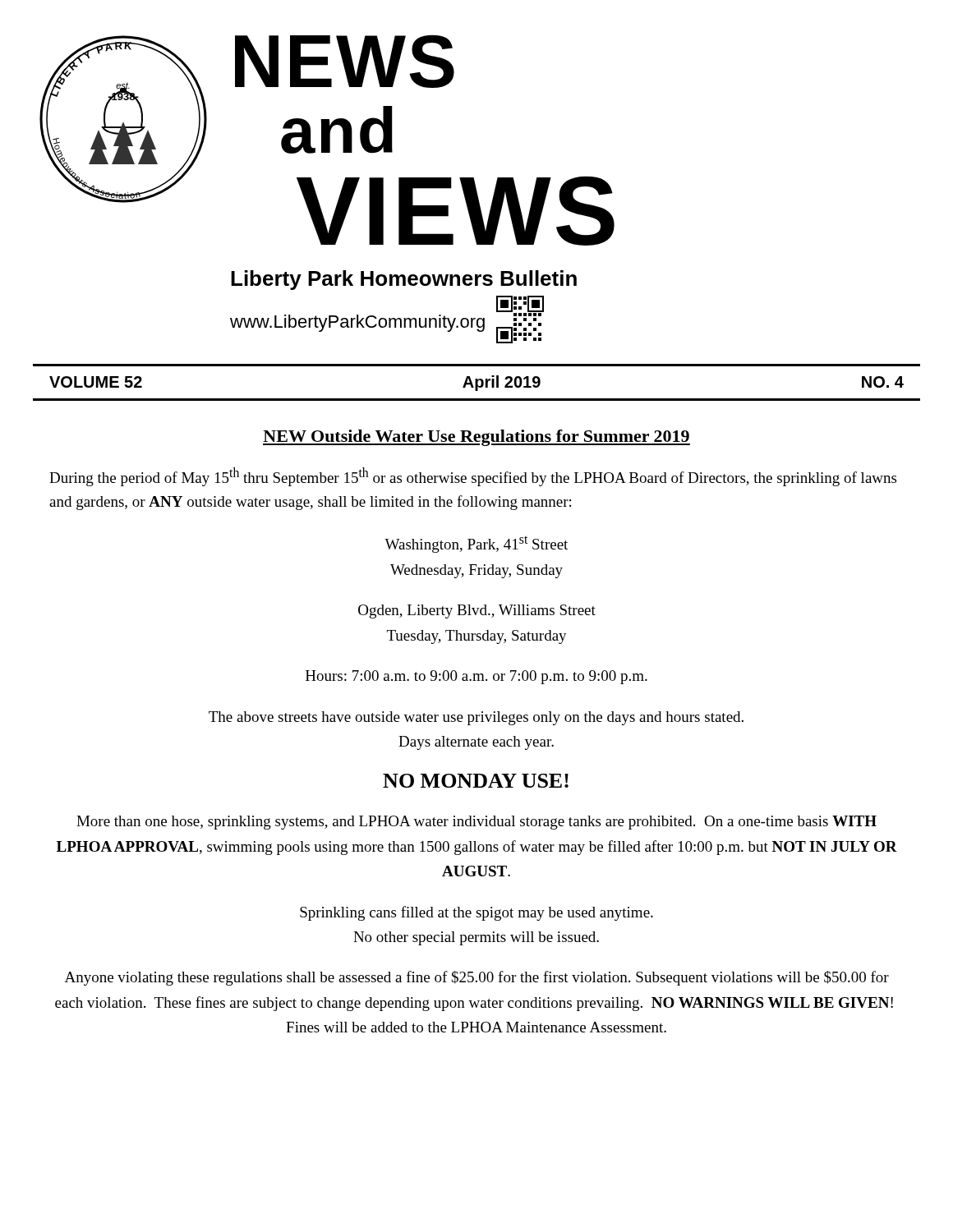
Task: Find the text block with the text "The above streets have outside"
Action: pyautogui.click(x=476, y=729)
